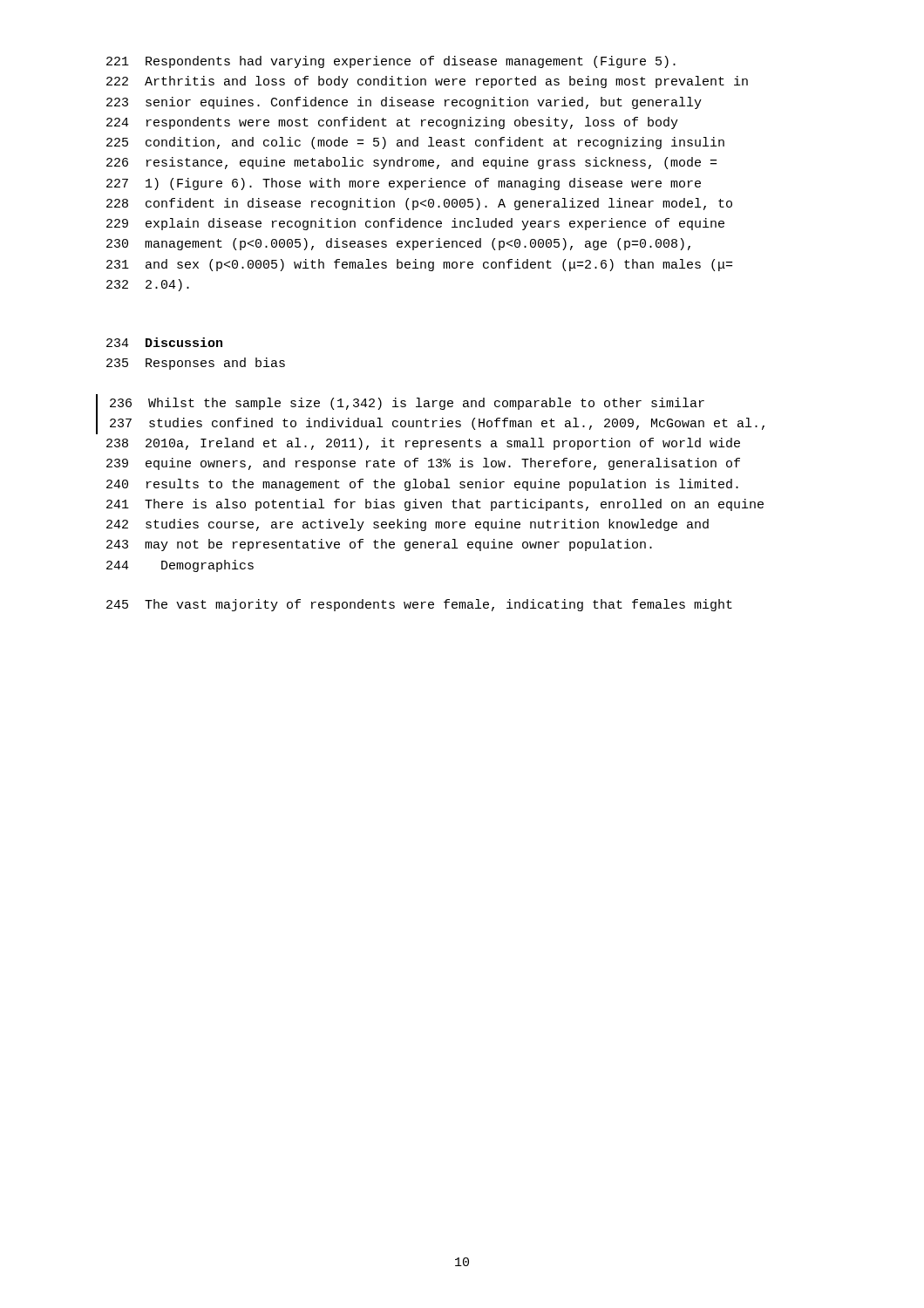Navigate to the element starting "244 Demographics"
Image resolution: width=924 pixels, height=1308 pixels.
coord(180,566)
